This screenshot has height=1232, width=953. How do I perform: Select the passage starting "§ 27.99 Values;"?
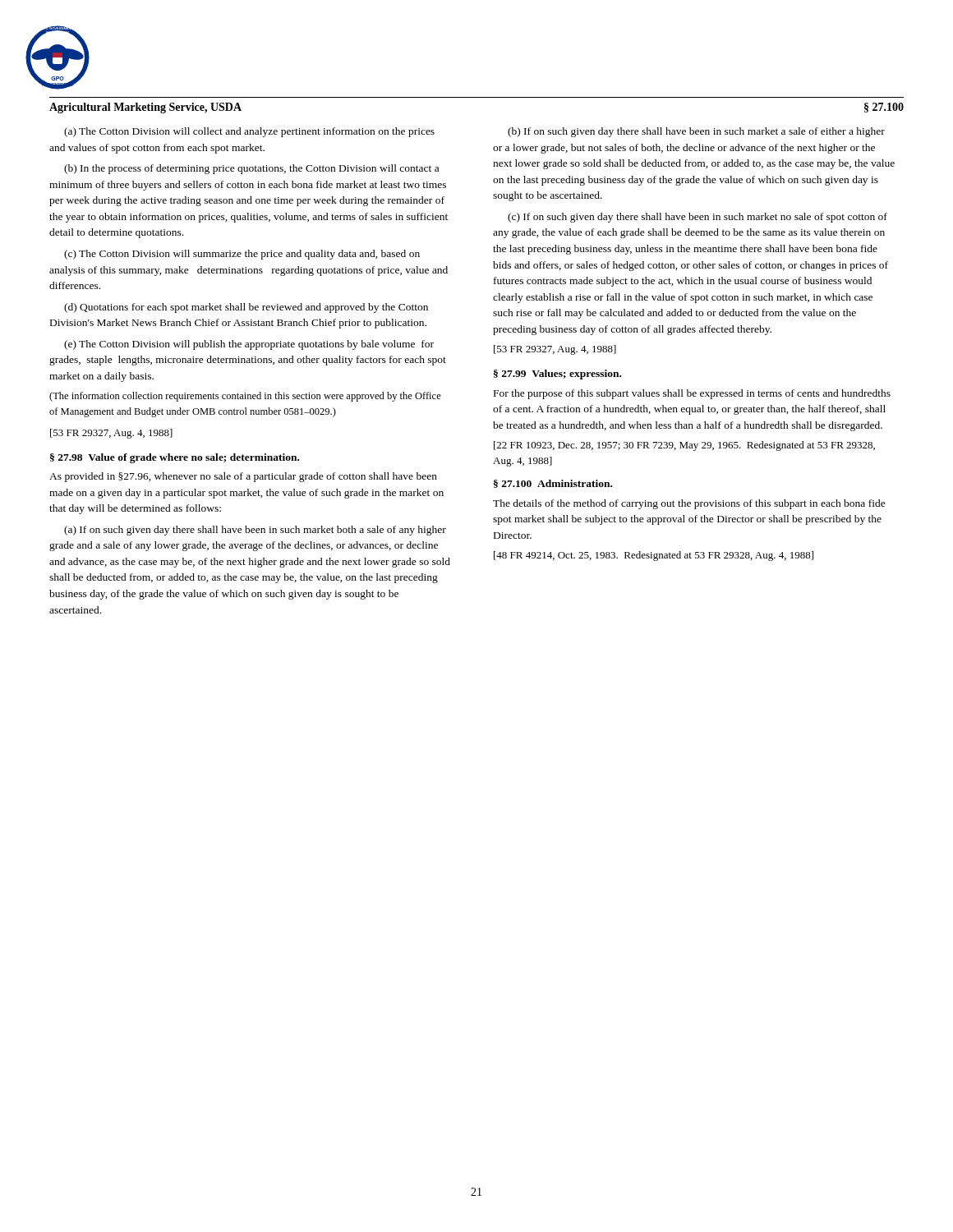pos(557,373)
